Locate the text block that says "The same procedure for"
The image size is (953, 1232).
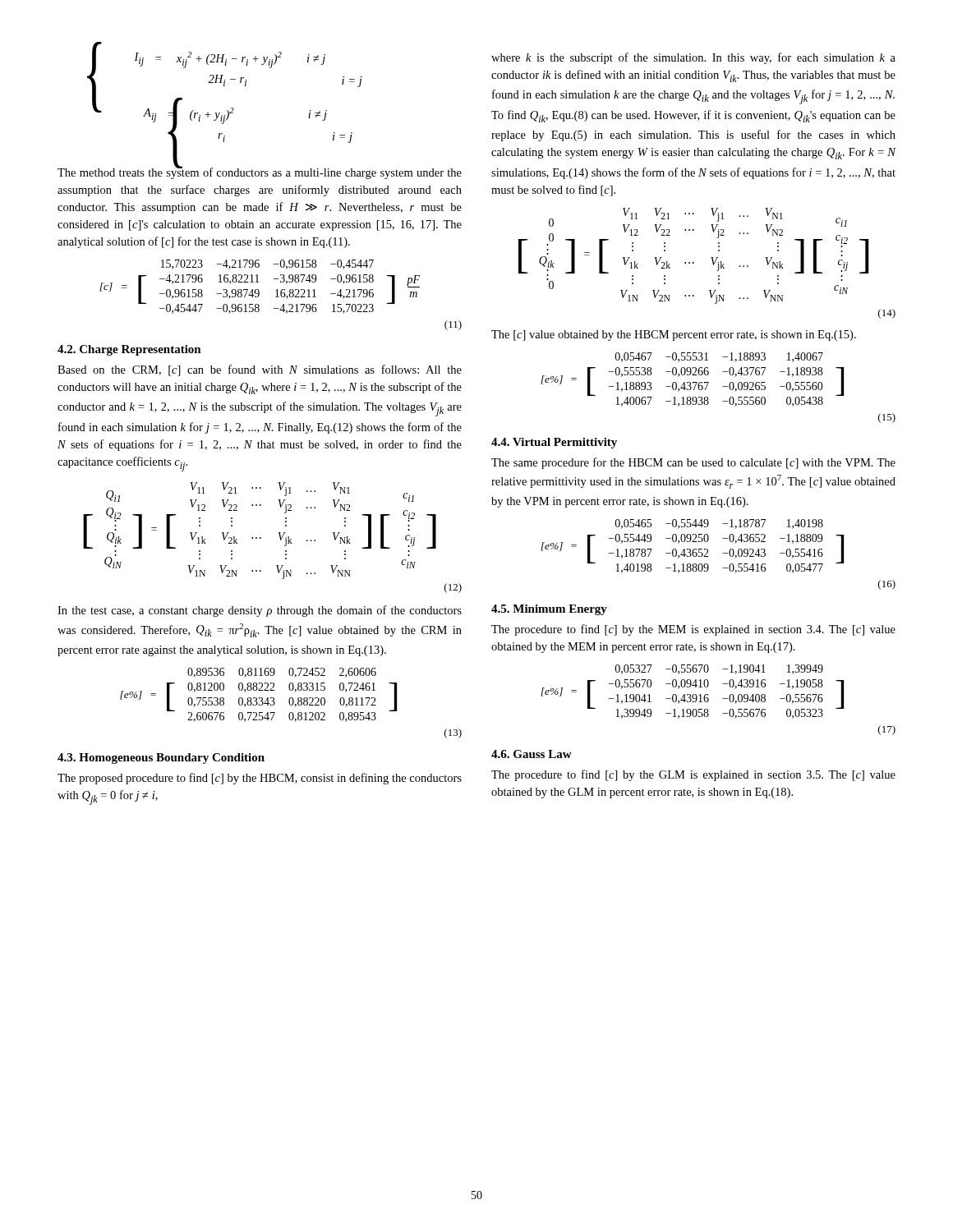(693, 482)
